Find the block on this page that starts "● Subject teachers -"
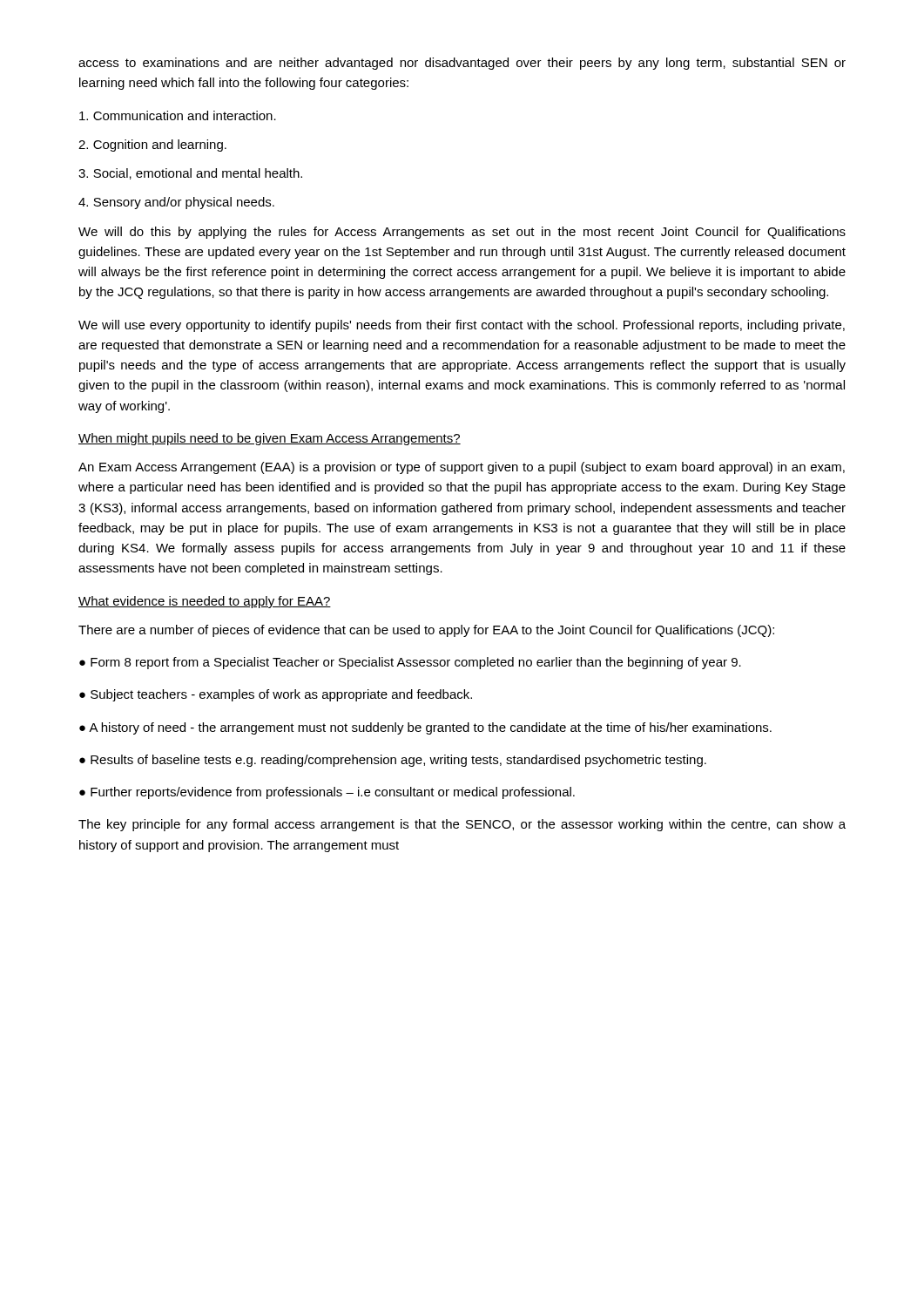Image resolution: width=924 pixels, height=1307 pixels. coord(276,694)
